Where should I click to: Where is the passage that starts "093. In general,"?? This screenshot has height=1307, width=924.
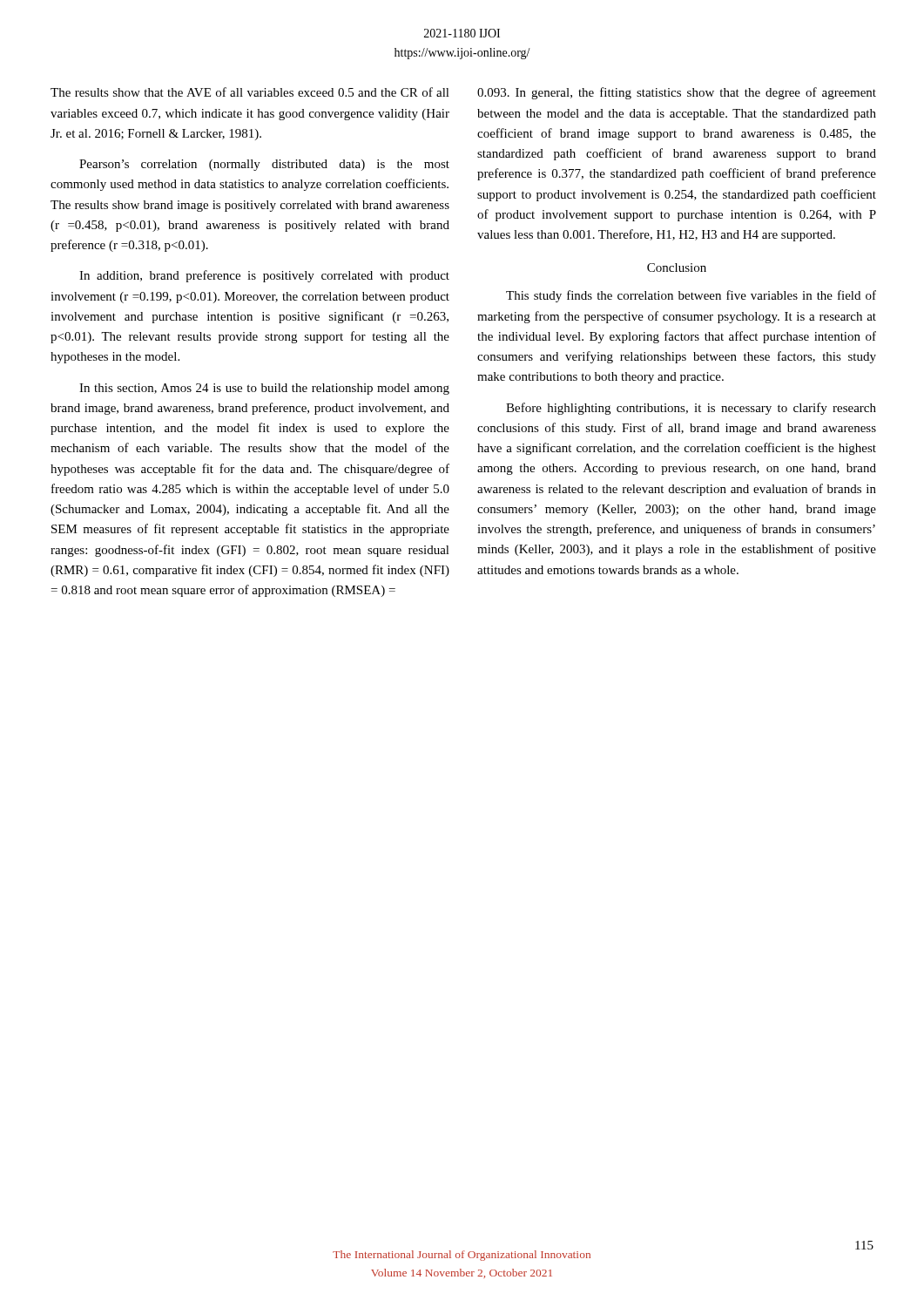677,164
